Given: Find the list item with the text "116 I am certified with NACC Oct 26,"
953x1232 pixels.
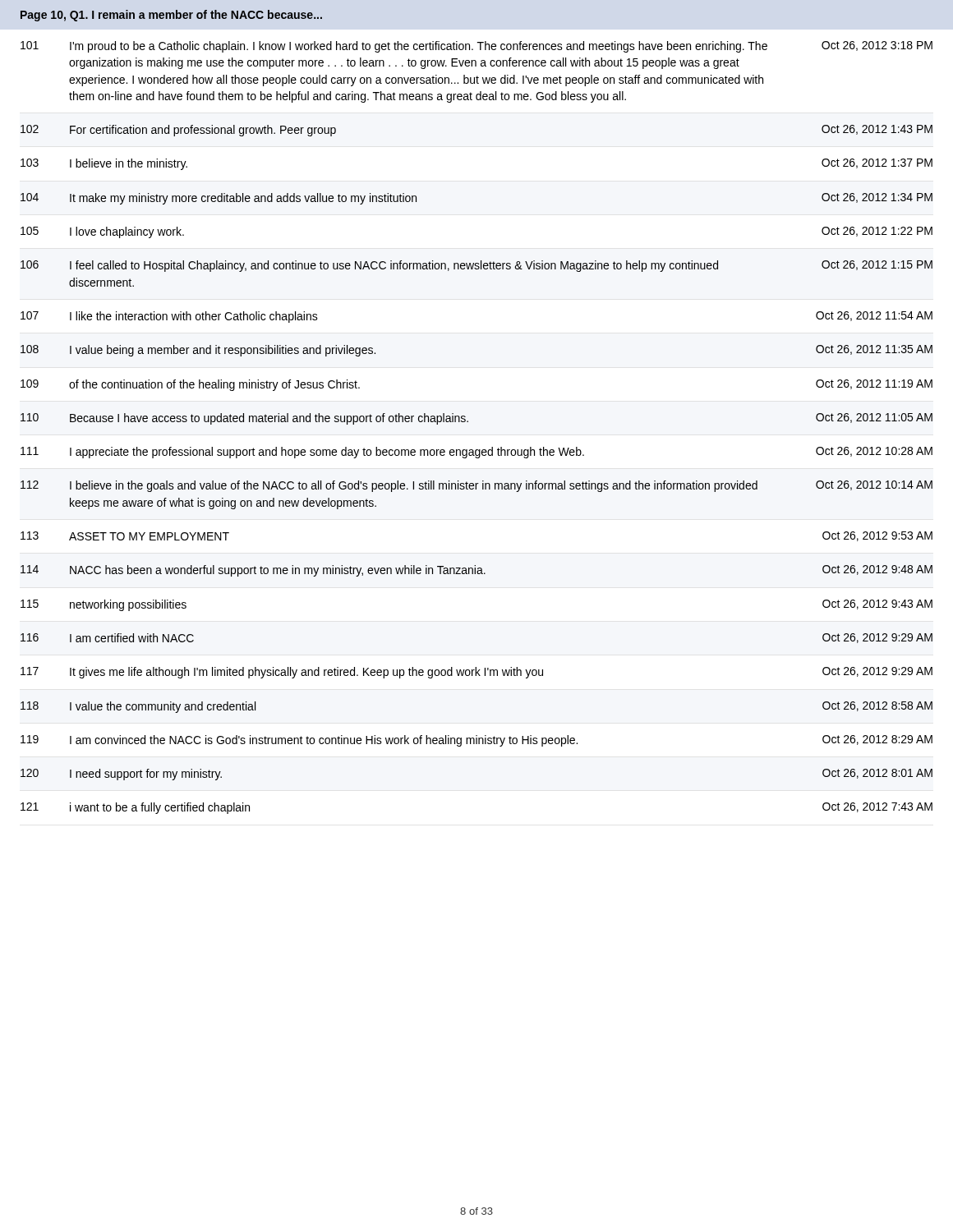Looking at the screenshot, I should [132, 637].
